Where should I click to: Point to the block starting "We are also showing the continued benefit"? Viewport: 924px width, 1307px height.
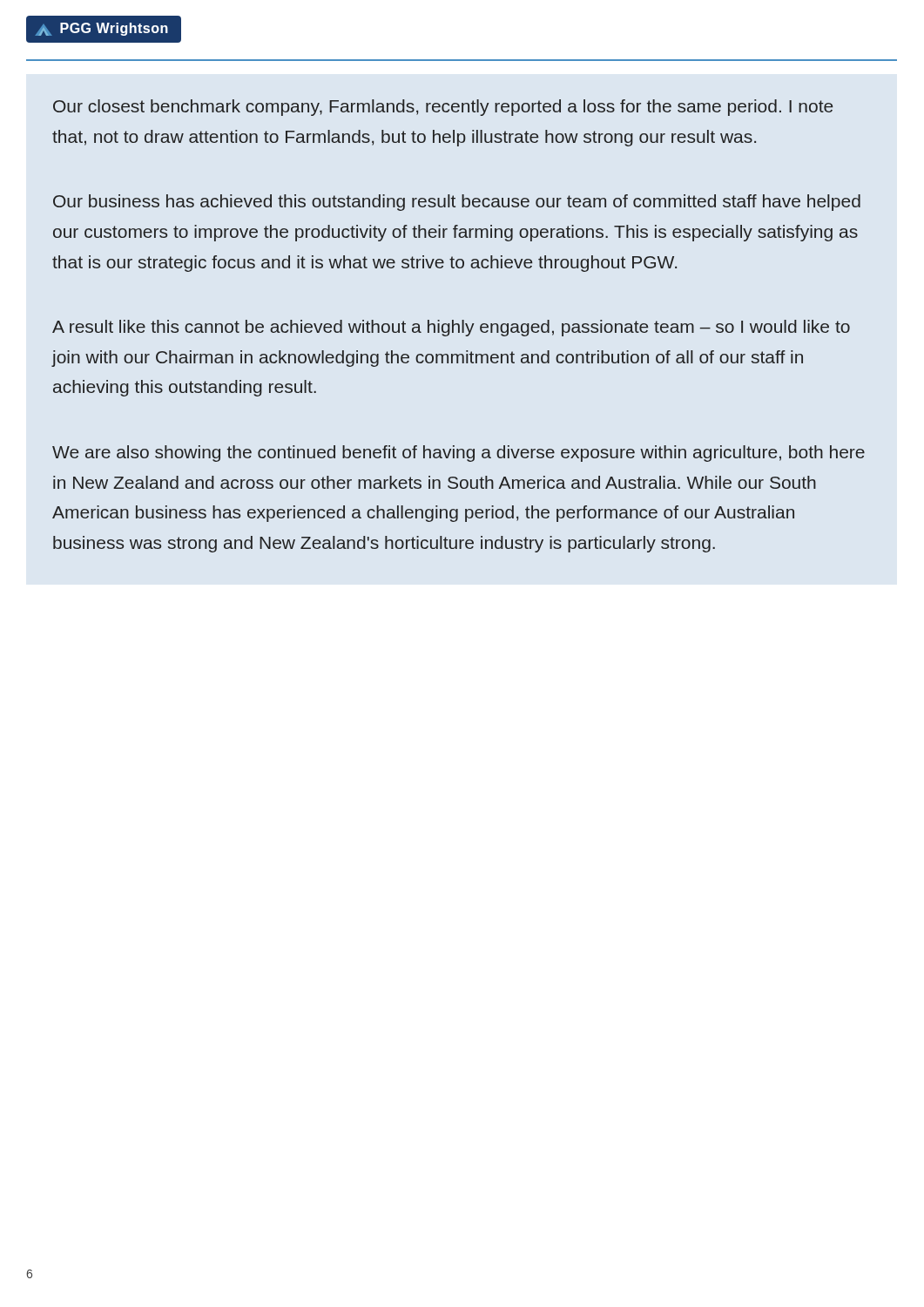coord(459,497)
